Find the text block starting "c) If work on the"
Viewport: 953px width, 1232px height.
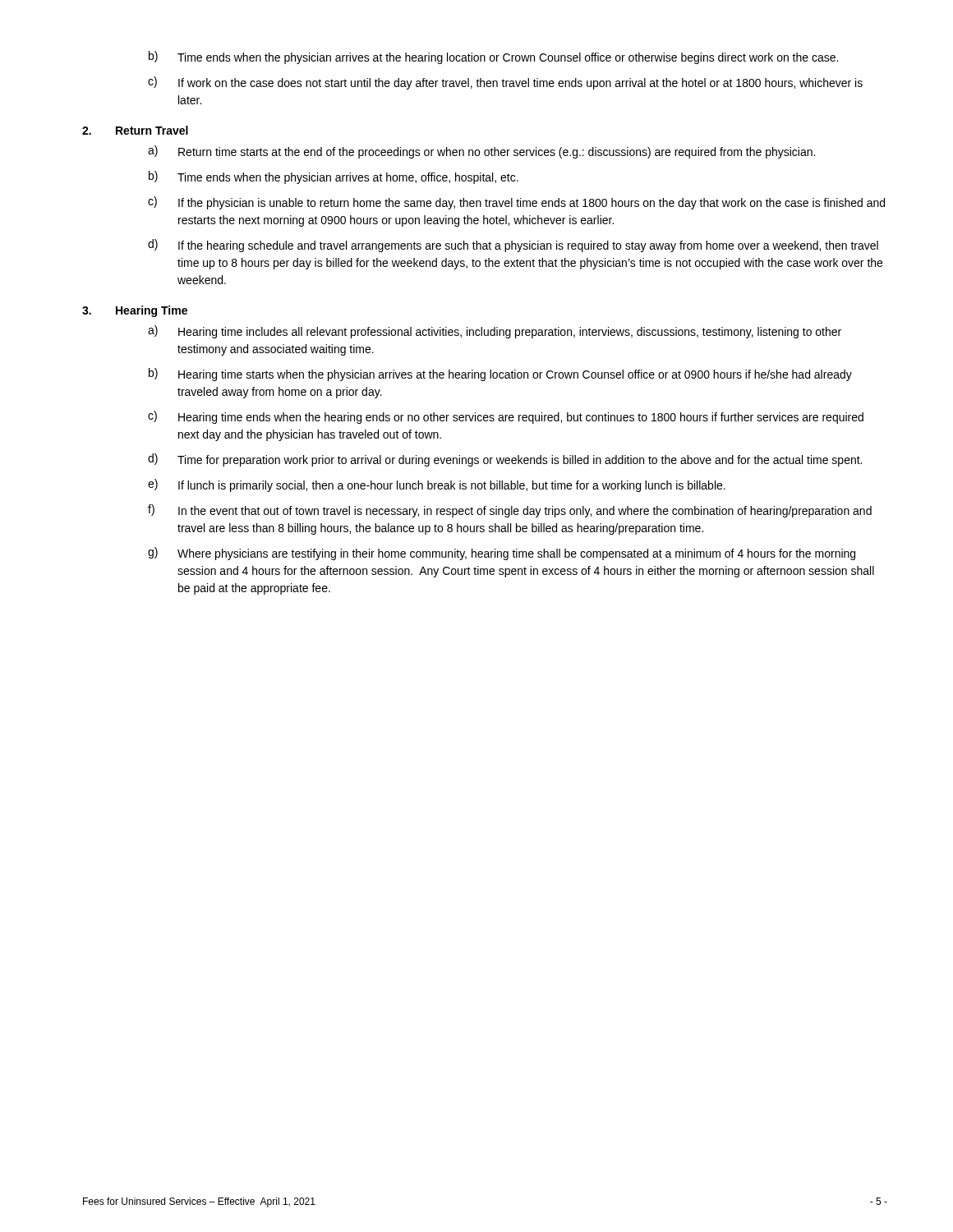(518, 92)
